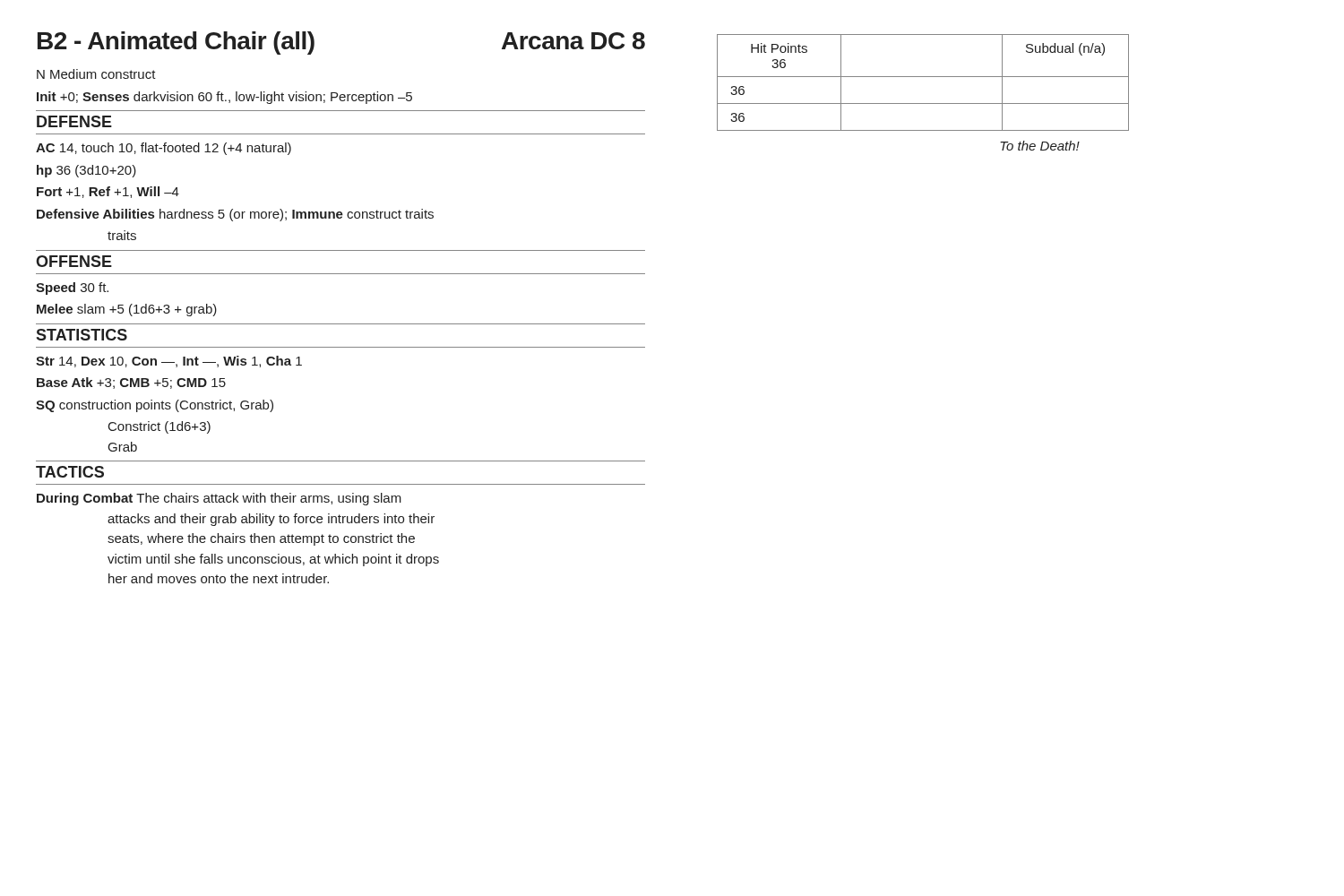Click where it says "Speed 30 ft."
This screenshot has height=896, width=1344.
(x=73, y=287)
